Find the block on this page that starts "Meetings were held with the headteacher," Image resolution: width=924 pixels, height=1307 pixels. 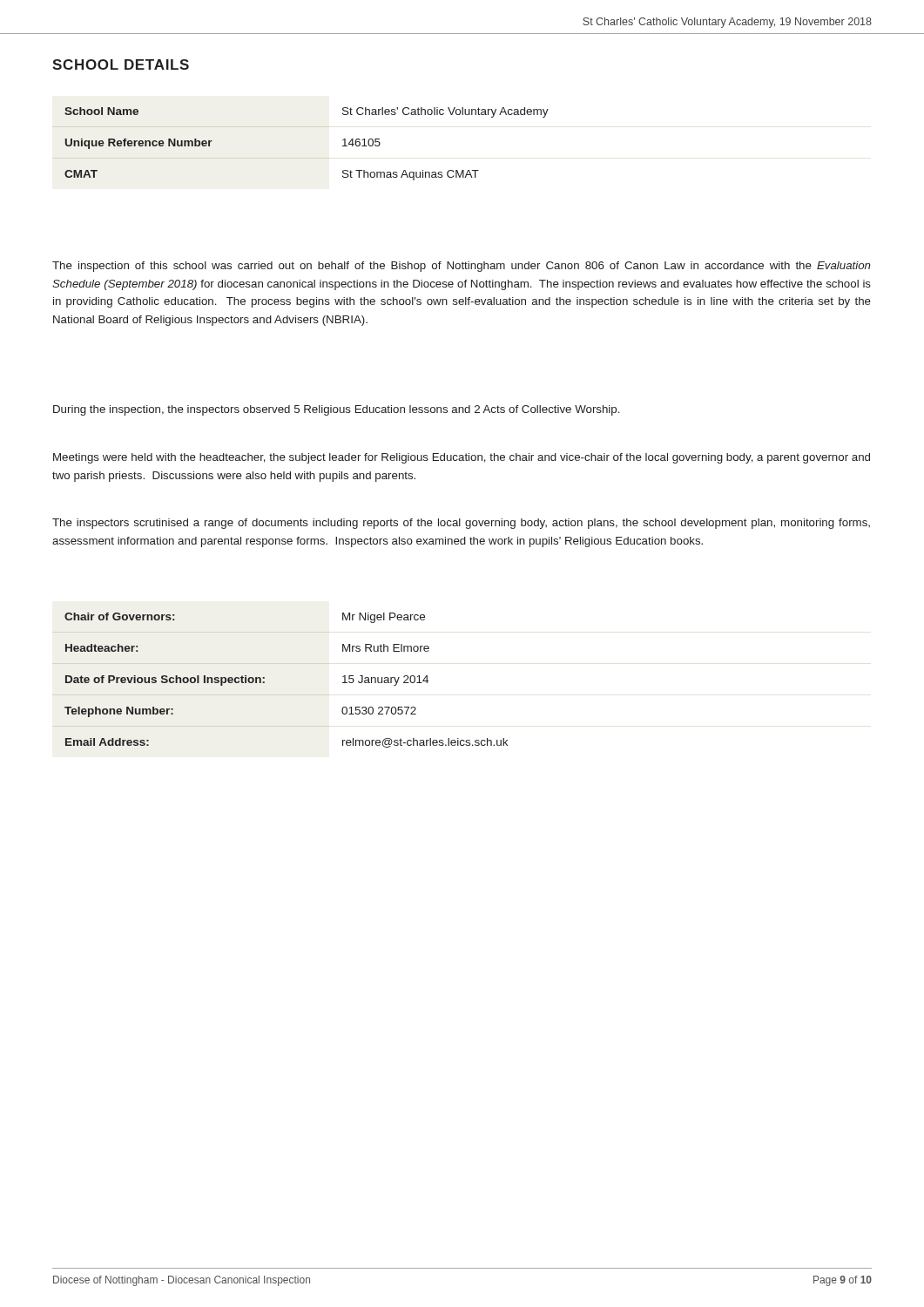[x=462, y=466]
